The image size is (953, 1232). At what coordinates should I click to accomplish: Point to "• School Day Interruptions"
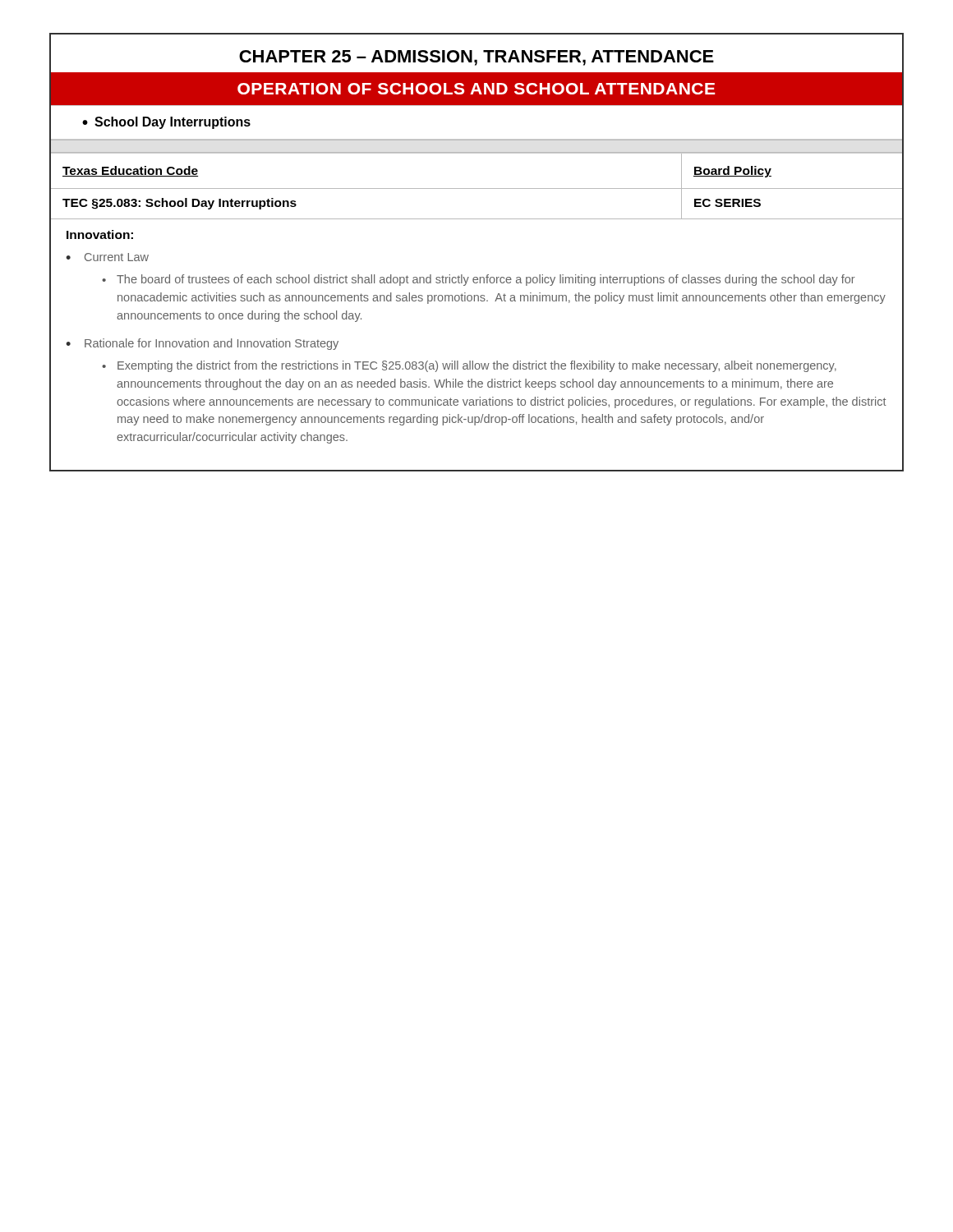(x=166, y=122)
